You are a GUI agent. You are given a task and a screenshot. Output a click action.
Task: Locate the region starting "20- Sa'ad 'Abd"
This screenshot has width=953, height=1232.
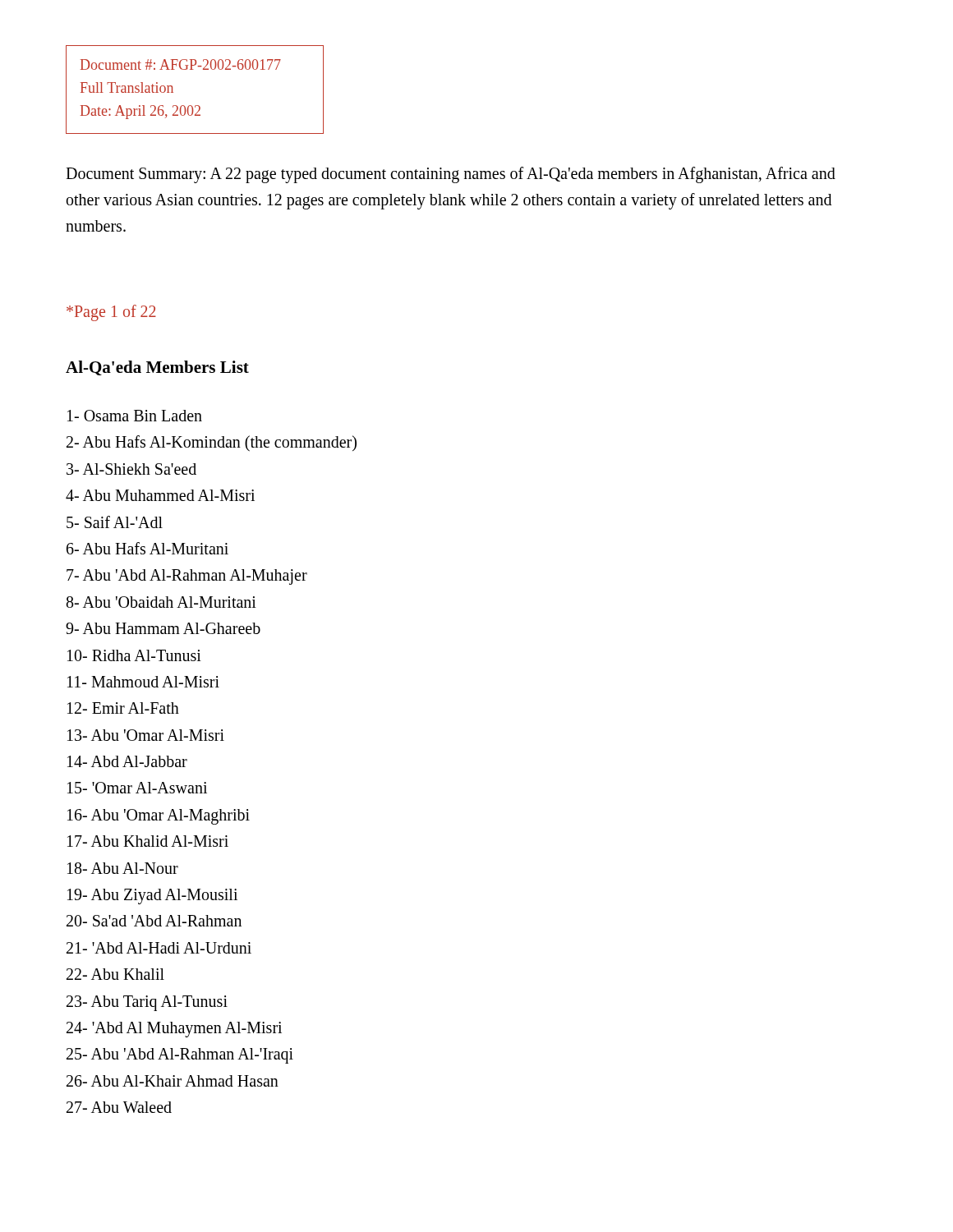[x=154, y=921]
